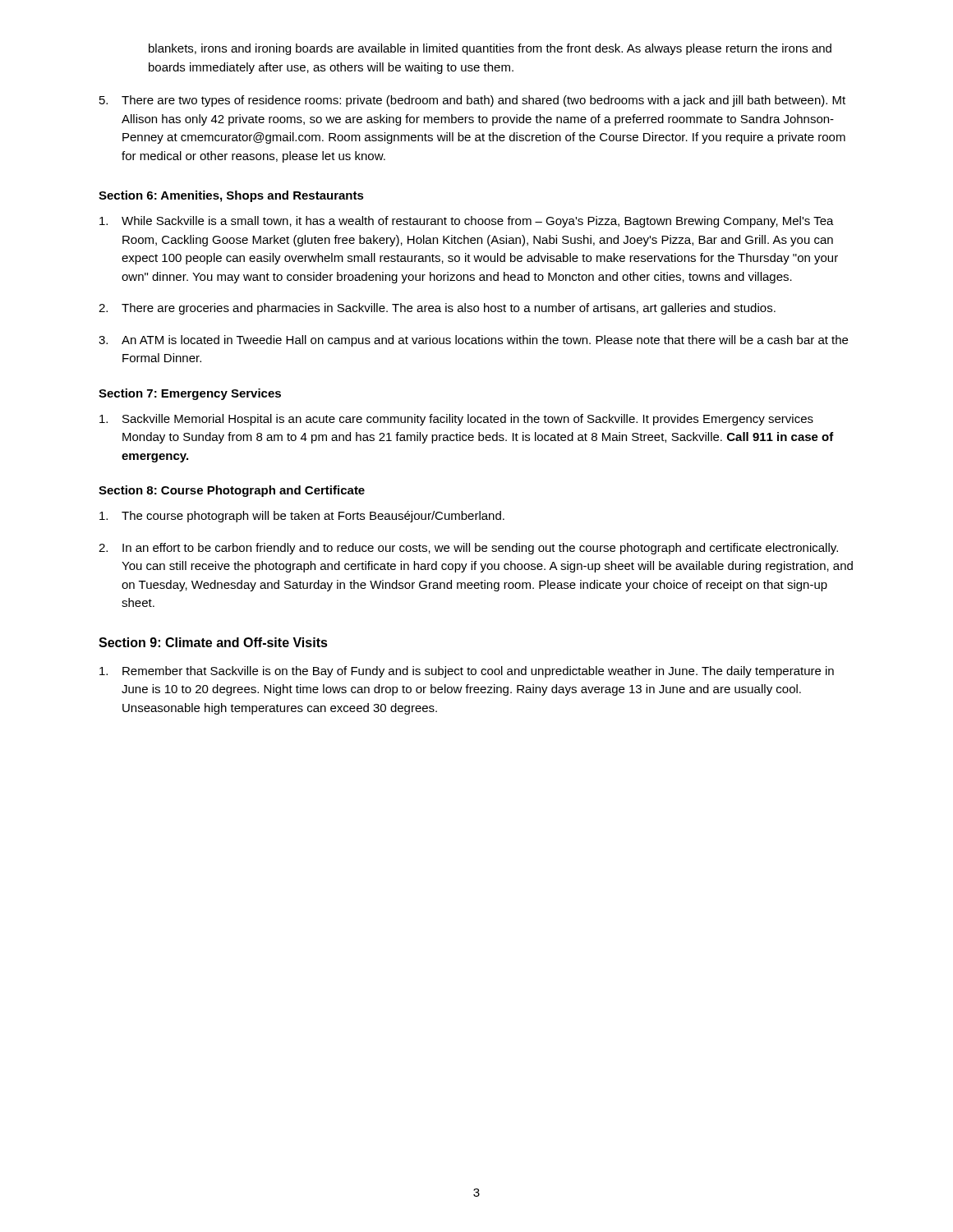Find the text block with the text "blankets, irons and"

click(490, 57)
